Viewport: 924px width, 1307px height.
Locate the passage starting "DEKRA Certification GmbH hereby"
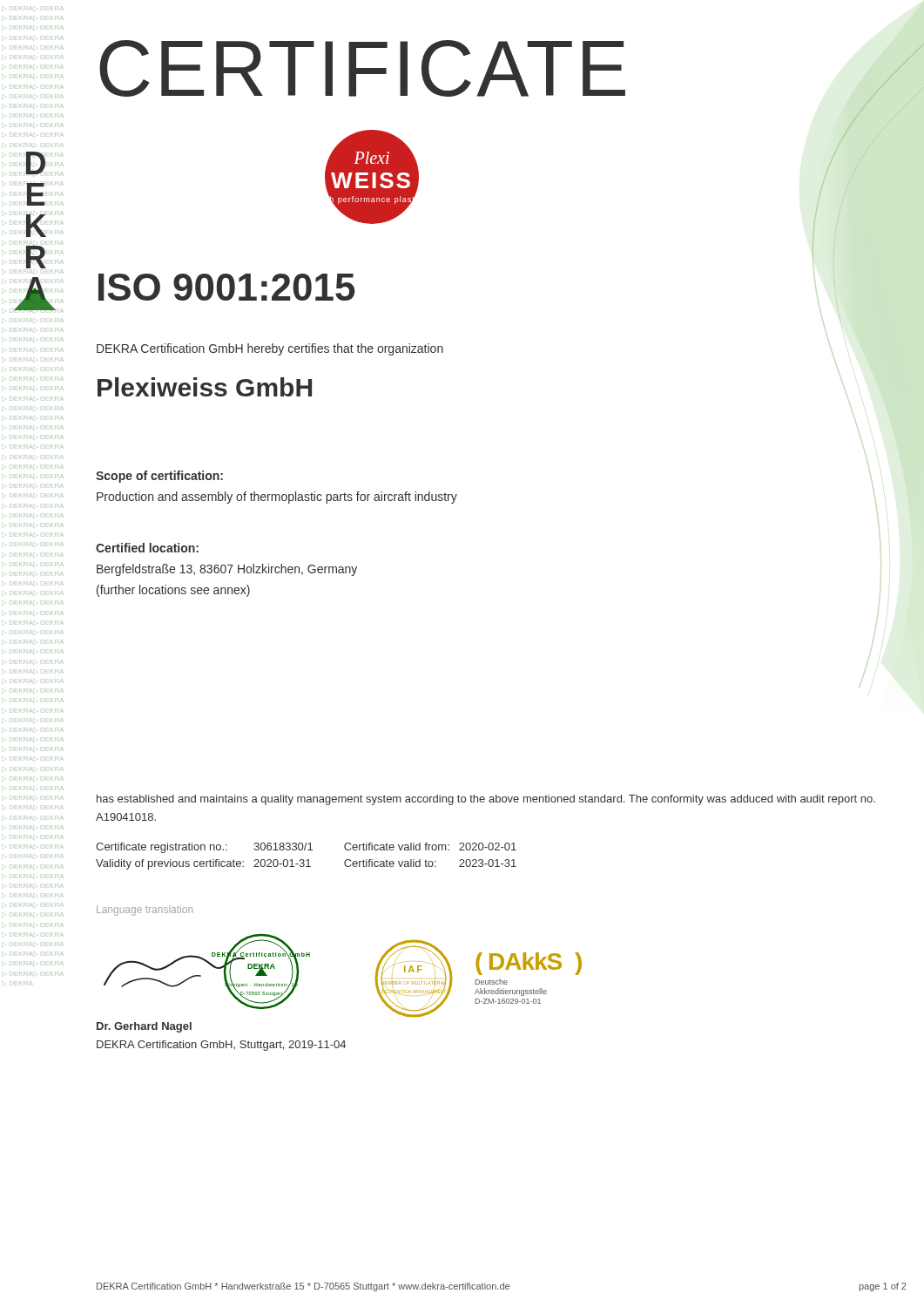coord(270,349)
